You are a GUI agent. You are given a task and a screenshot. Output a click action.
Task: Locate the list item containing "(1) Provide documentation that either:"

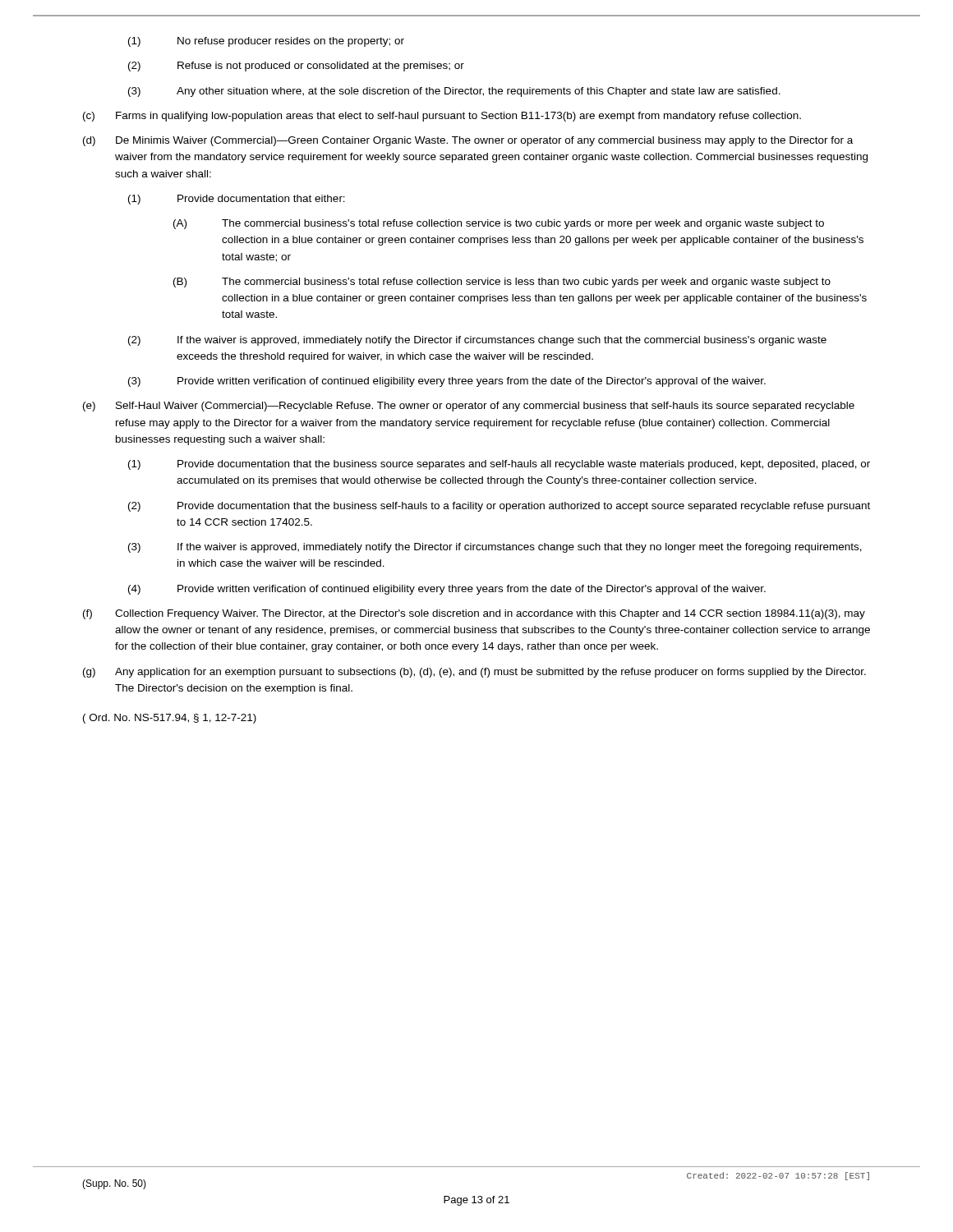pyautogui.click(x=237, y=200)
